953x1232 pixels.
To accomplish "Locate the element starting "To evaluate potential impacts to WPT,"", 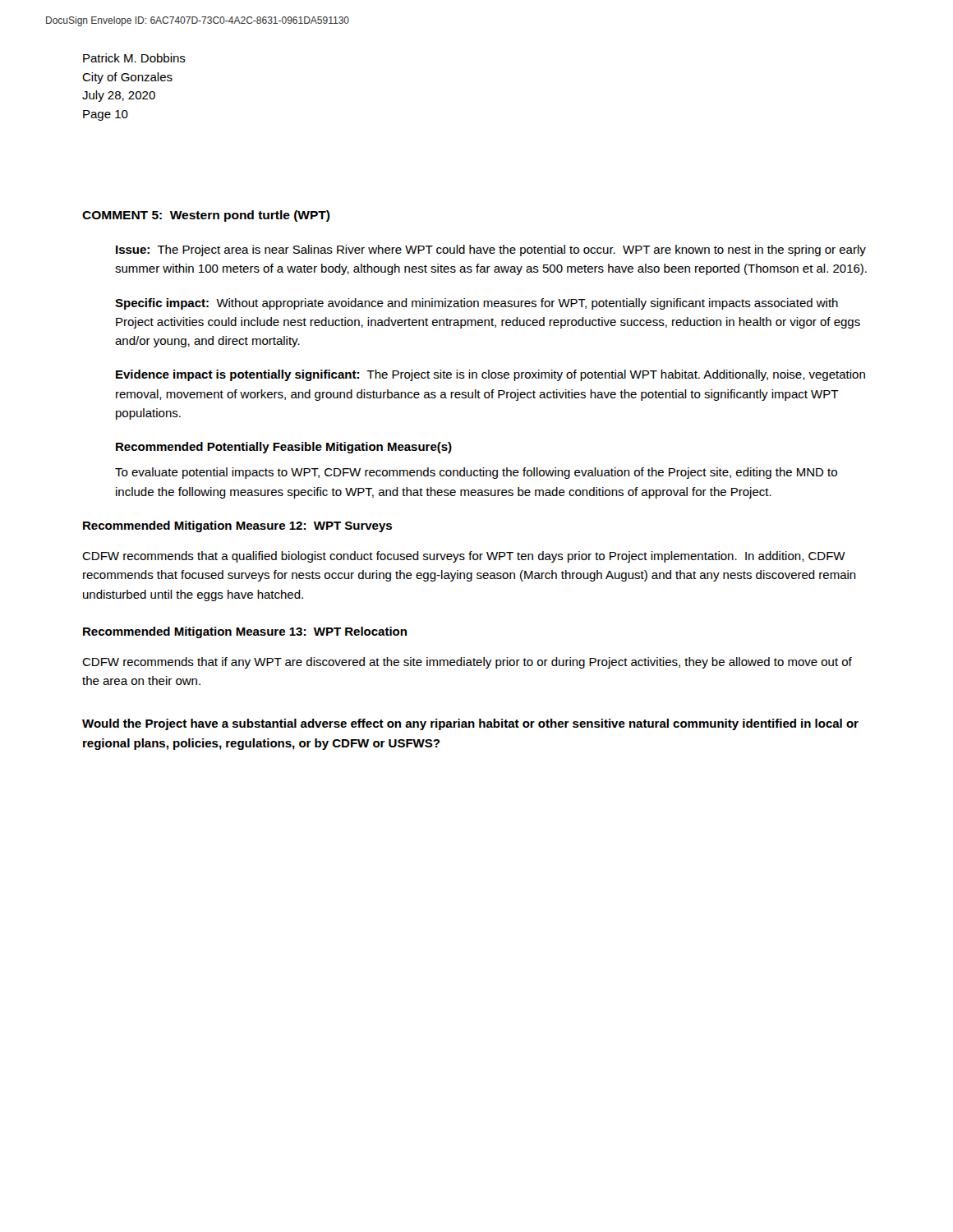I will point(476,482).
